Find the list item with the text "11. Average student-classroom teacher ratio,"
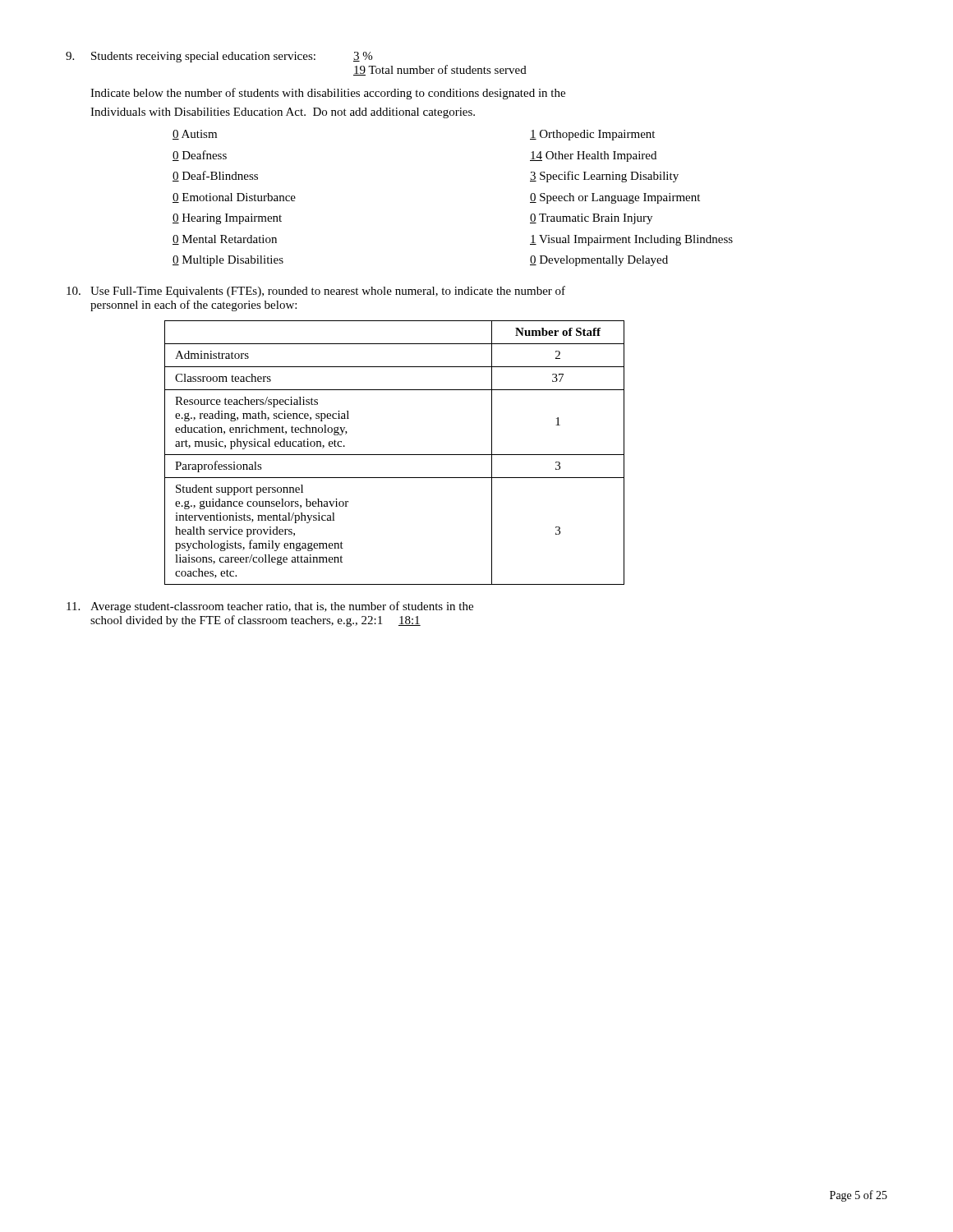Screen dimensions: 1232x953 [x=270, y=613]
